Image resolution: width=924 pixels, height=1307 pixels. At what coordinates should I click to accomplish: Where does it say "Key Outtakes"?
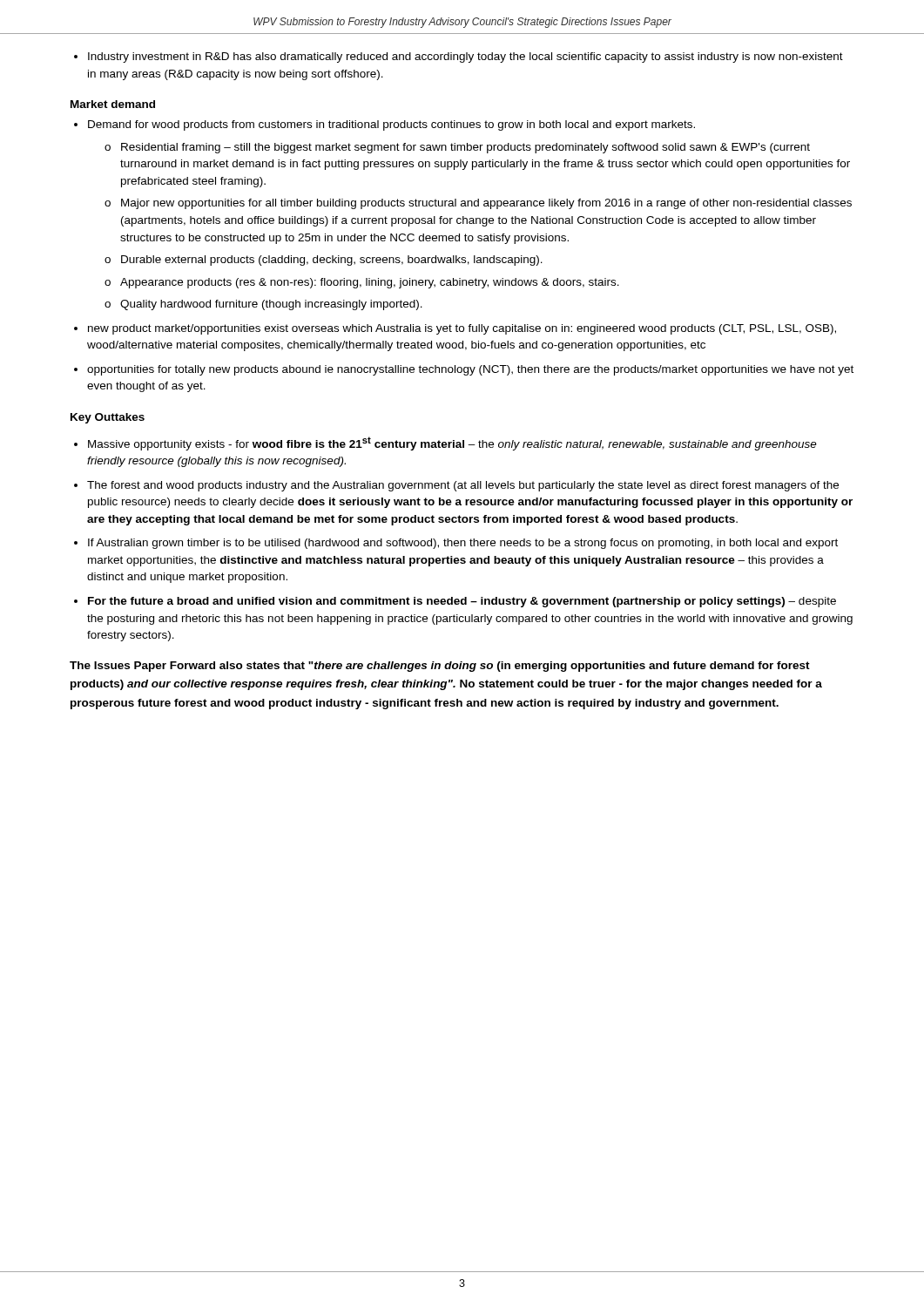tap(107, 417)
